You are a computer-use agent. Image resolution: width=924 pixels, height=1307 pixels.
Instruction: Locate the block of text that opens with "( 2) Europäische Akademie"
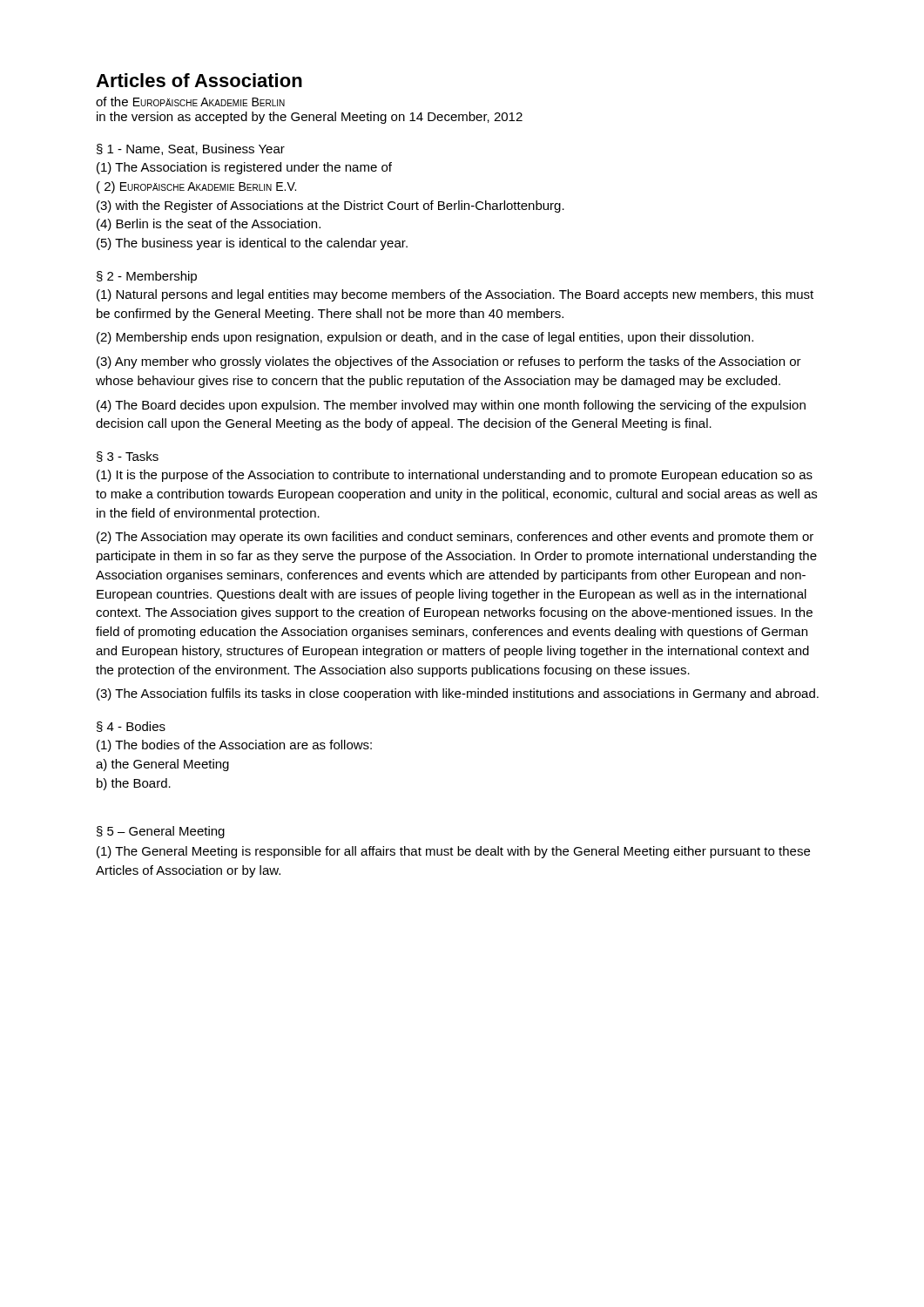pos(197,186)
